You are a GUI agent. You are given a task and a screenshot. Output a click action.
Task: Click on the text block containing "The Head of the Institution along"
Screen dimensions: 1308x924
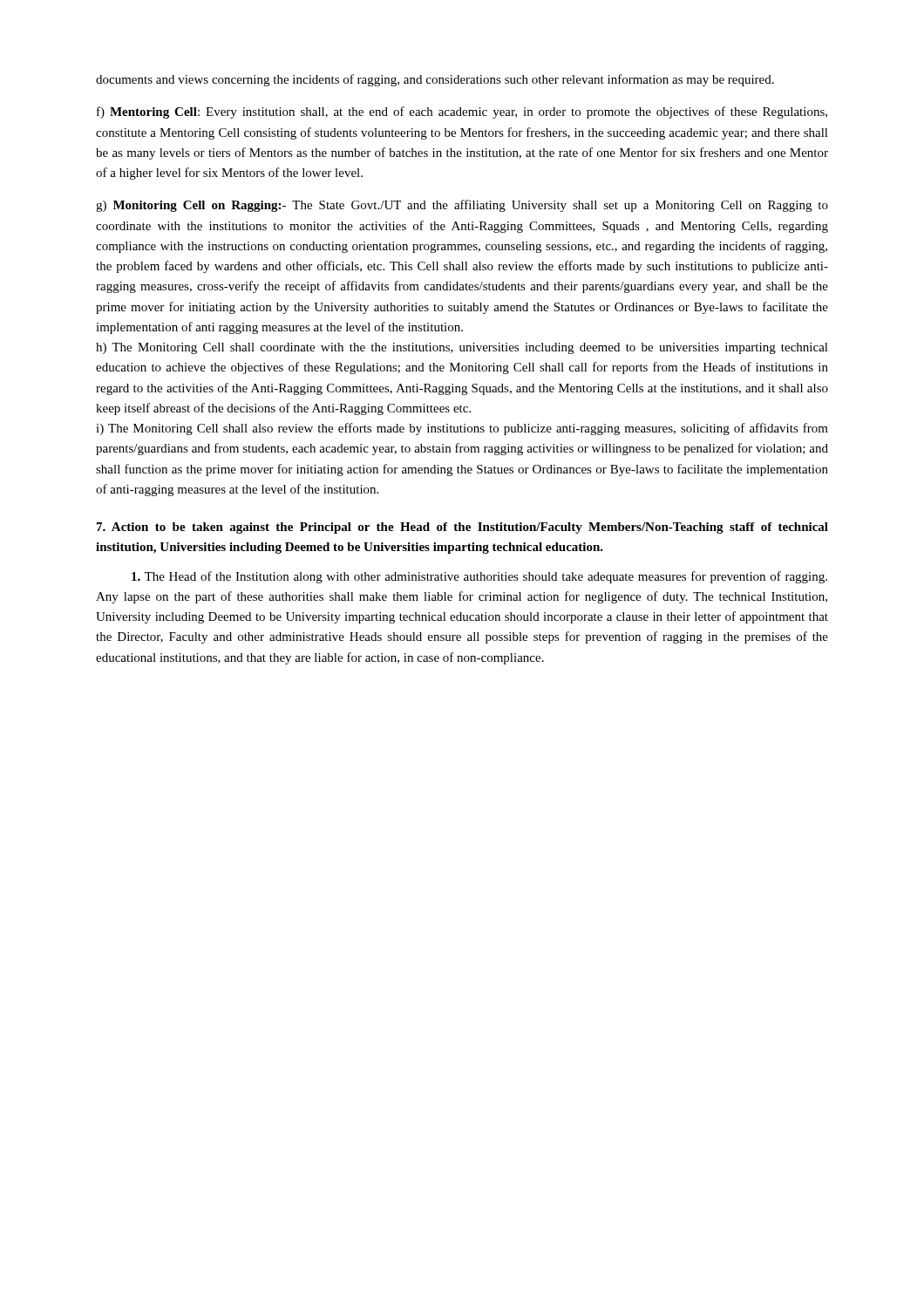coord(462,617)
